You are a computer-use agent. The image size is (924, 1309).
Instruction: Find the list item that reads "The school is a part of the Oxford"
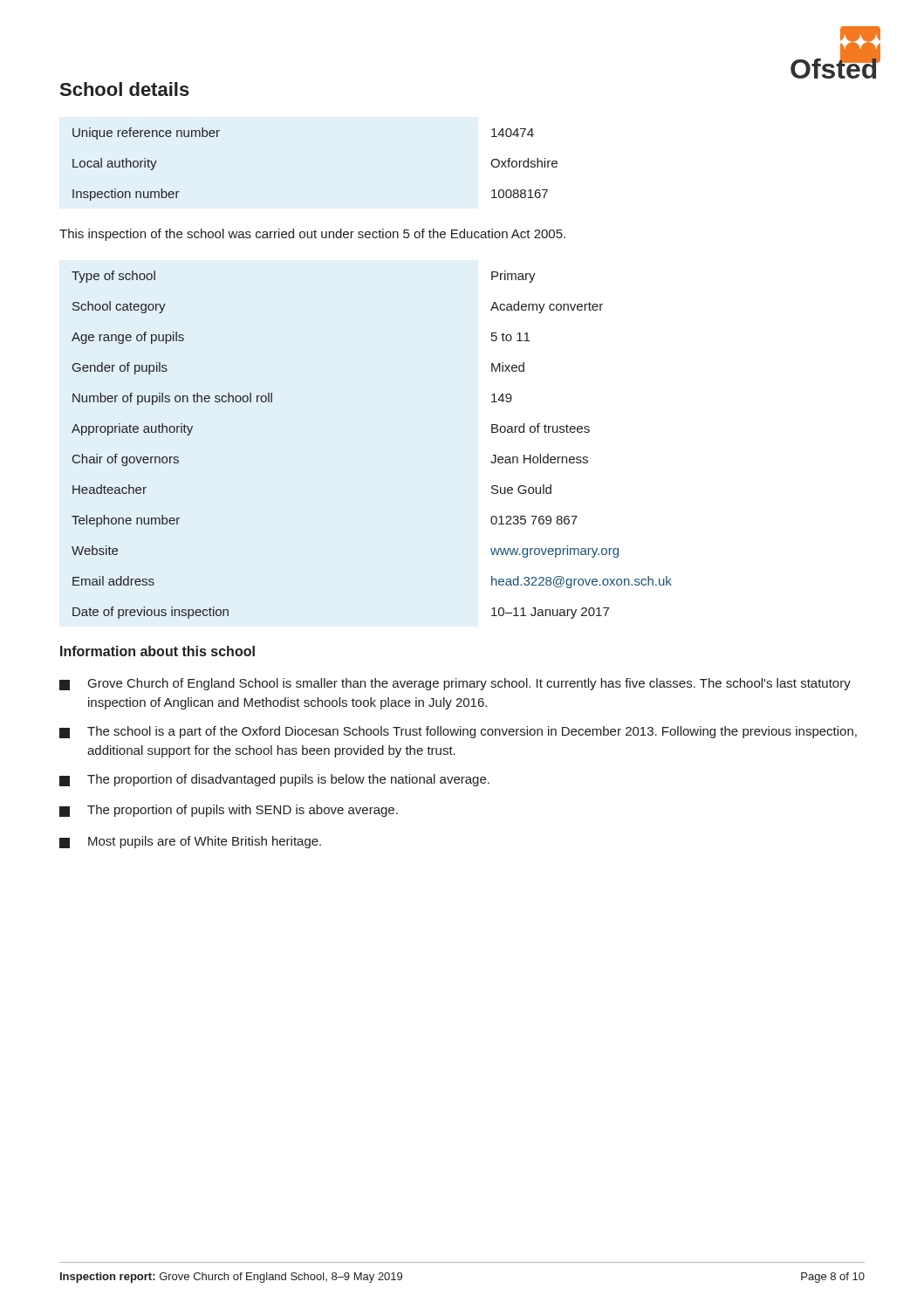coord(462,741)
